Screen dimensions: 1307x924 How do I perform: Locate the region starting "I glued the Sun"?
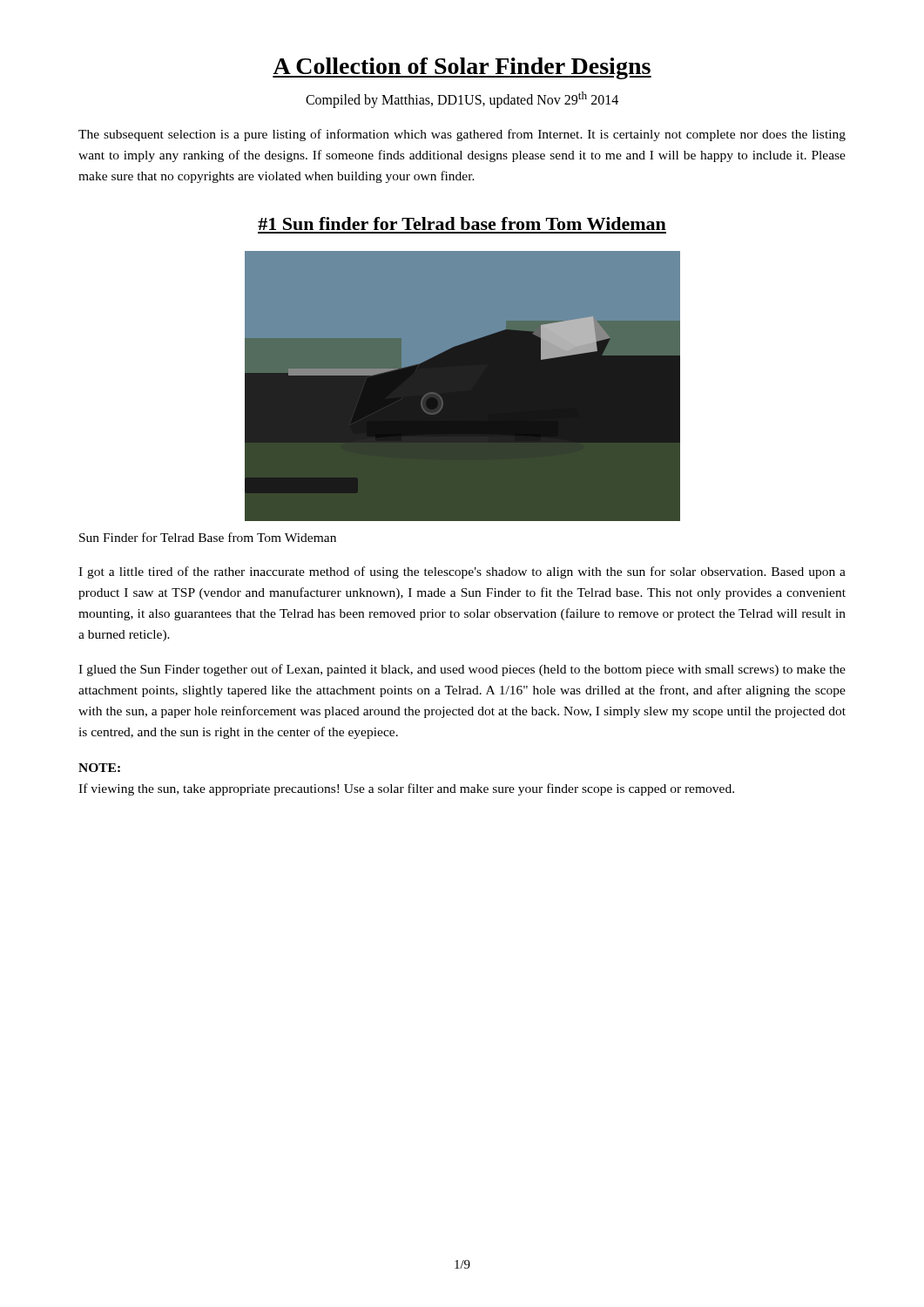pos(462,701)
